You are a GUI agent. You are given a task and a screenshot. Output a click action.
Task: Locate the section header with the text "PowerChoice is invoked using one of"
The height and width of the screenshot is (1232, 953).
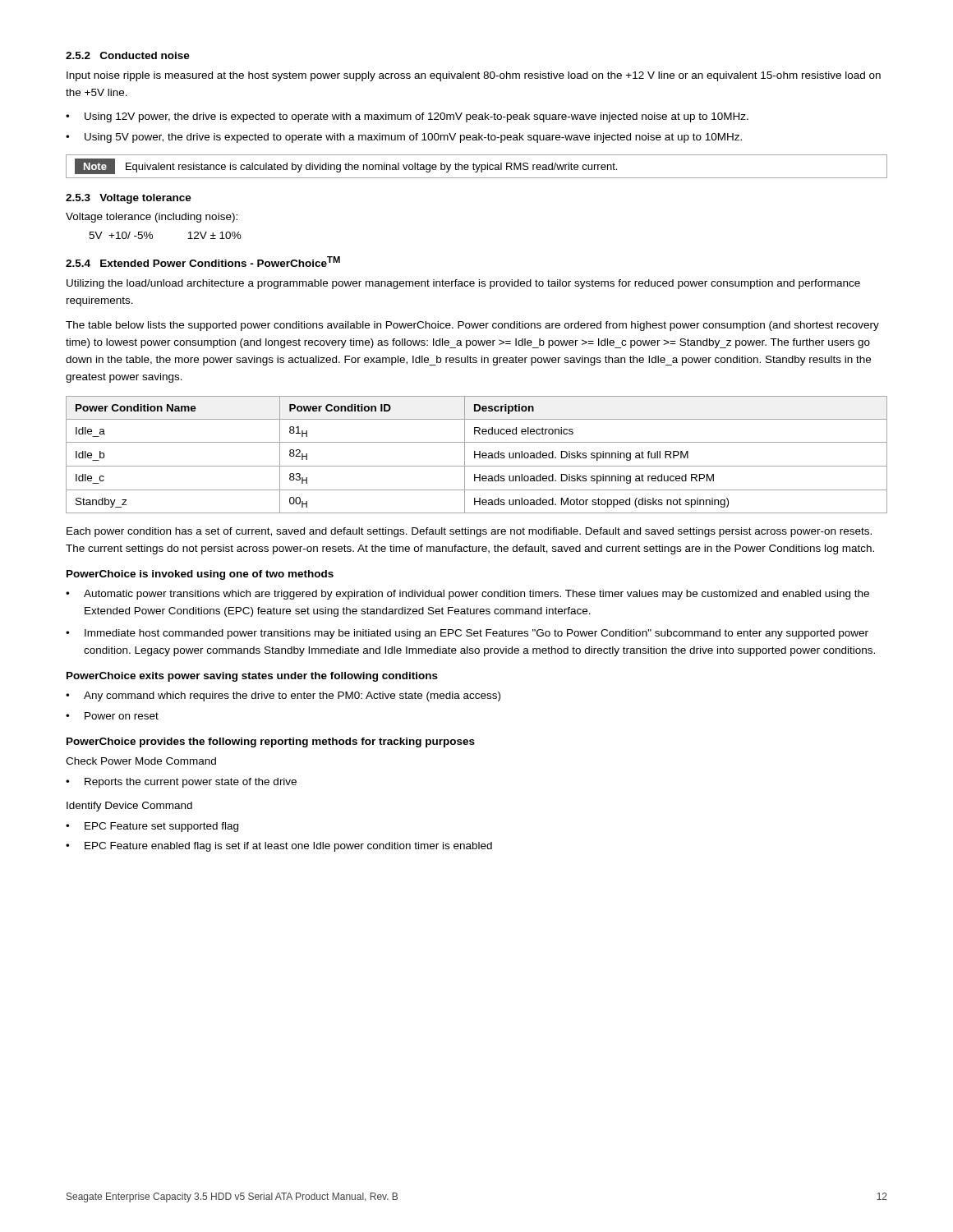tap(200, 574)
